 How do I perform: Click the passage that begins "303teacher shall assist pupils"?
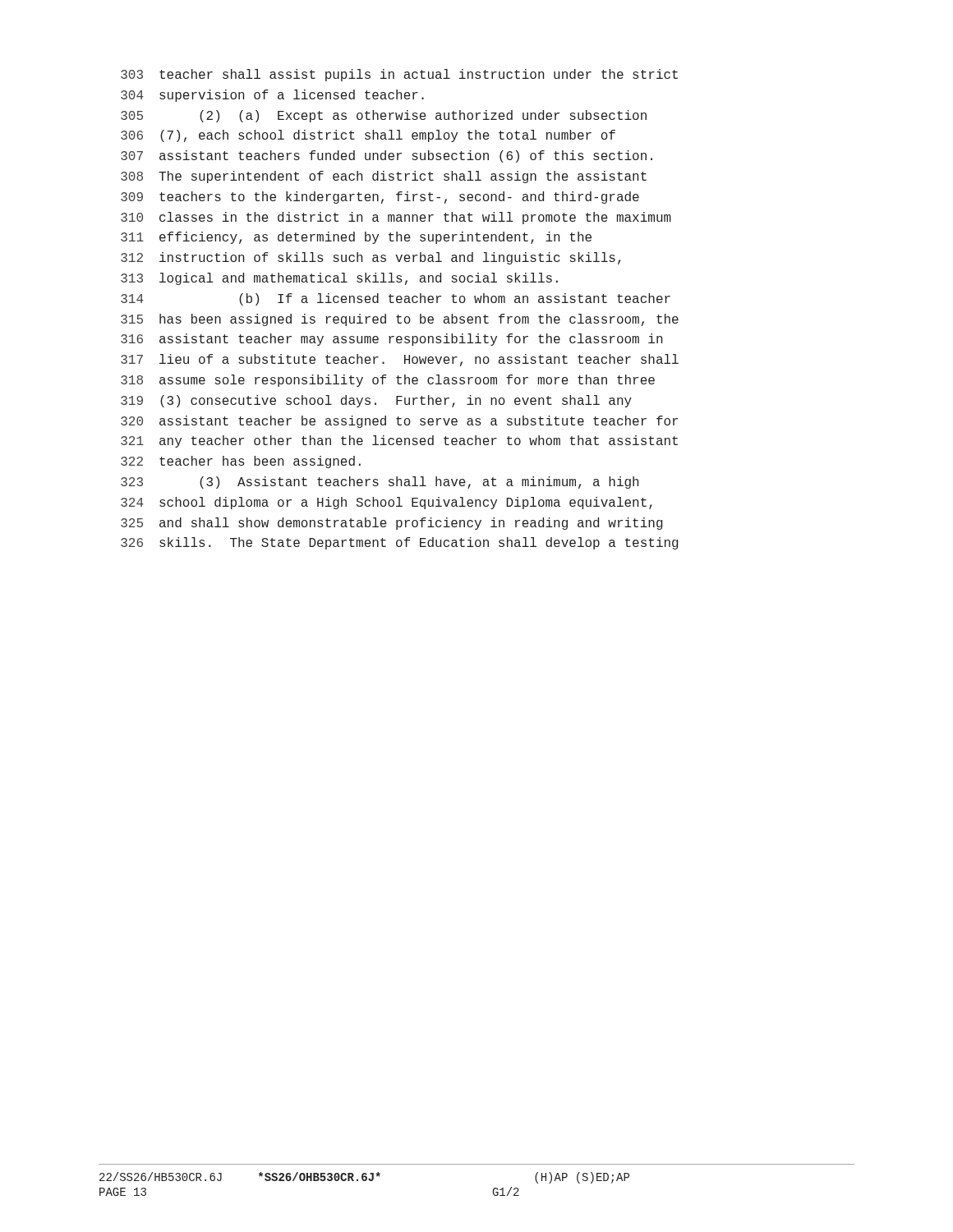pyautogui.click(x=476, y=310)
